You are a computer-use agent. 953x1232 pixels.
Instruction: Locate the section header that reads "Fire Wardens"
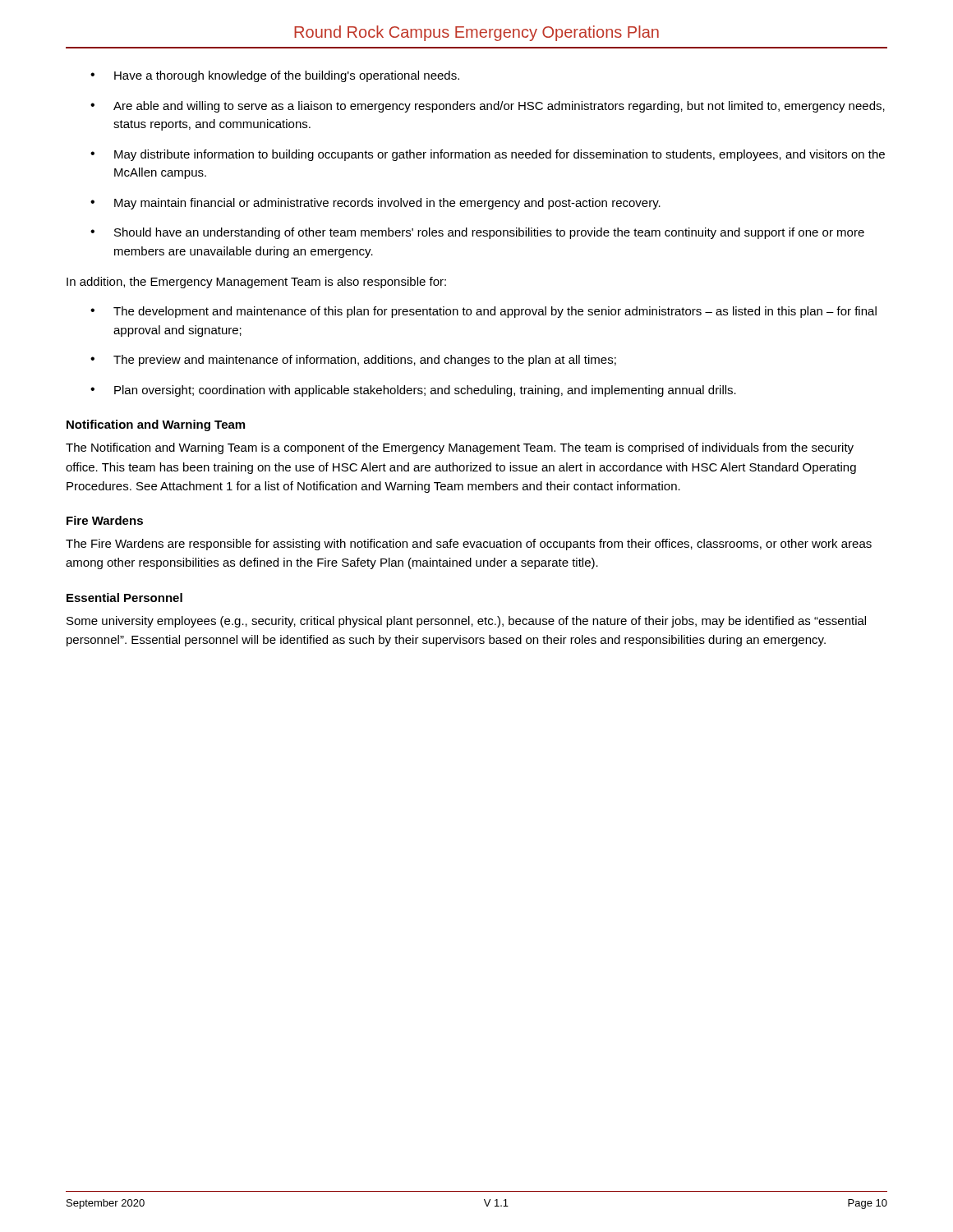tap(105, 520)
